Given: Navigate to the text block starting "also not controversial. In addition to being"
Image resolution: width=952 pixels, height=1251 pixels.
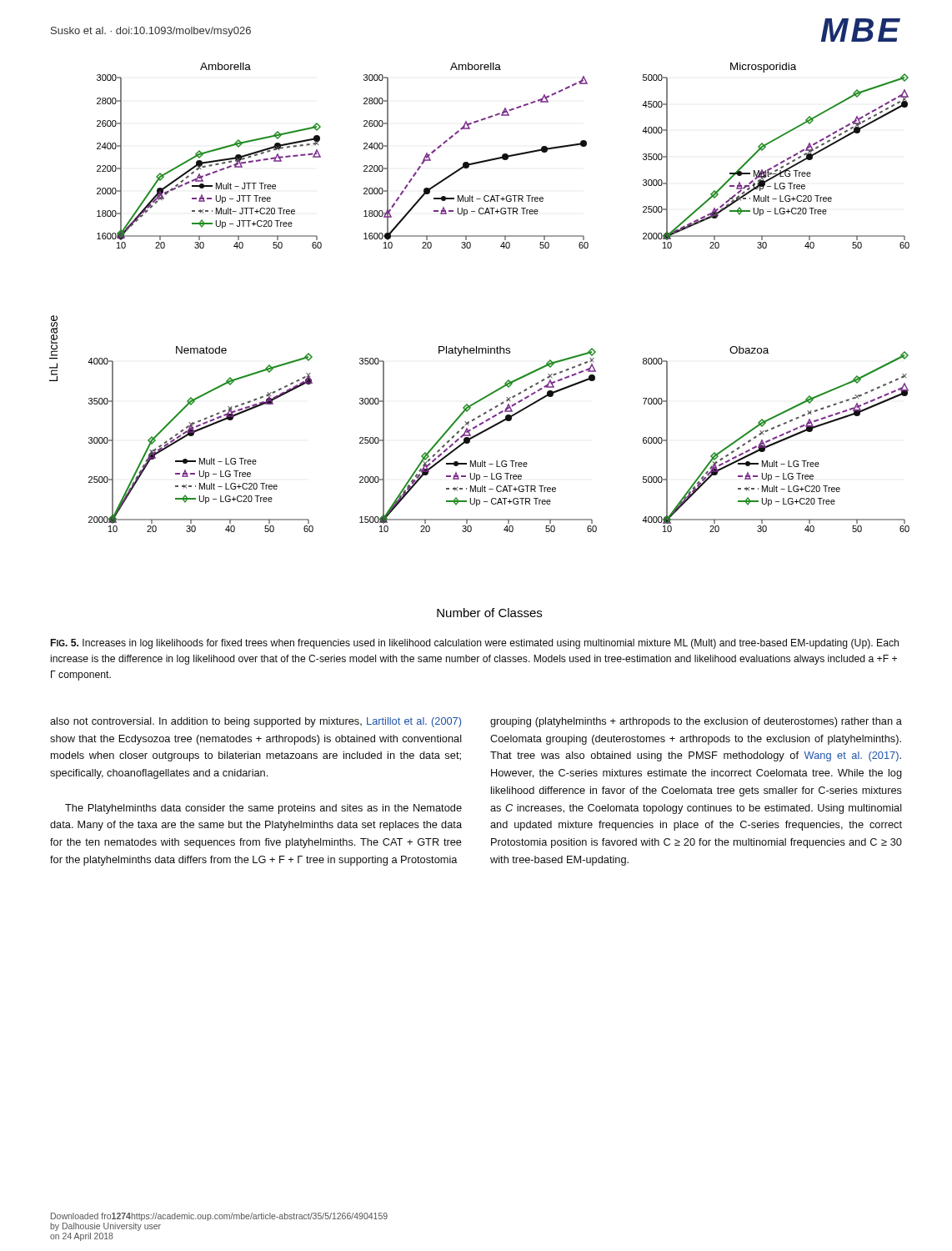Looking at the screenshot, I should click(x=256, y=722).
